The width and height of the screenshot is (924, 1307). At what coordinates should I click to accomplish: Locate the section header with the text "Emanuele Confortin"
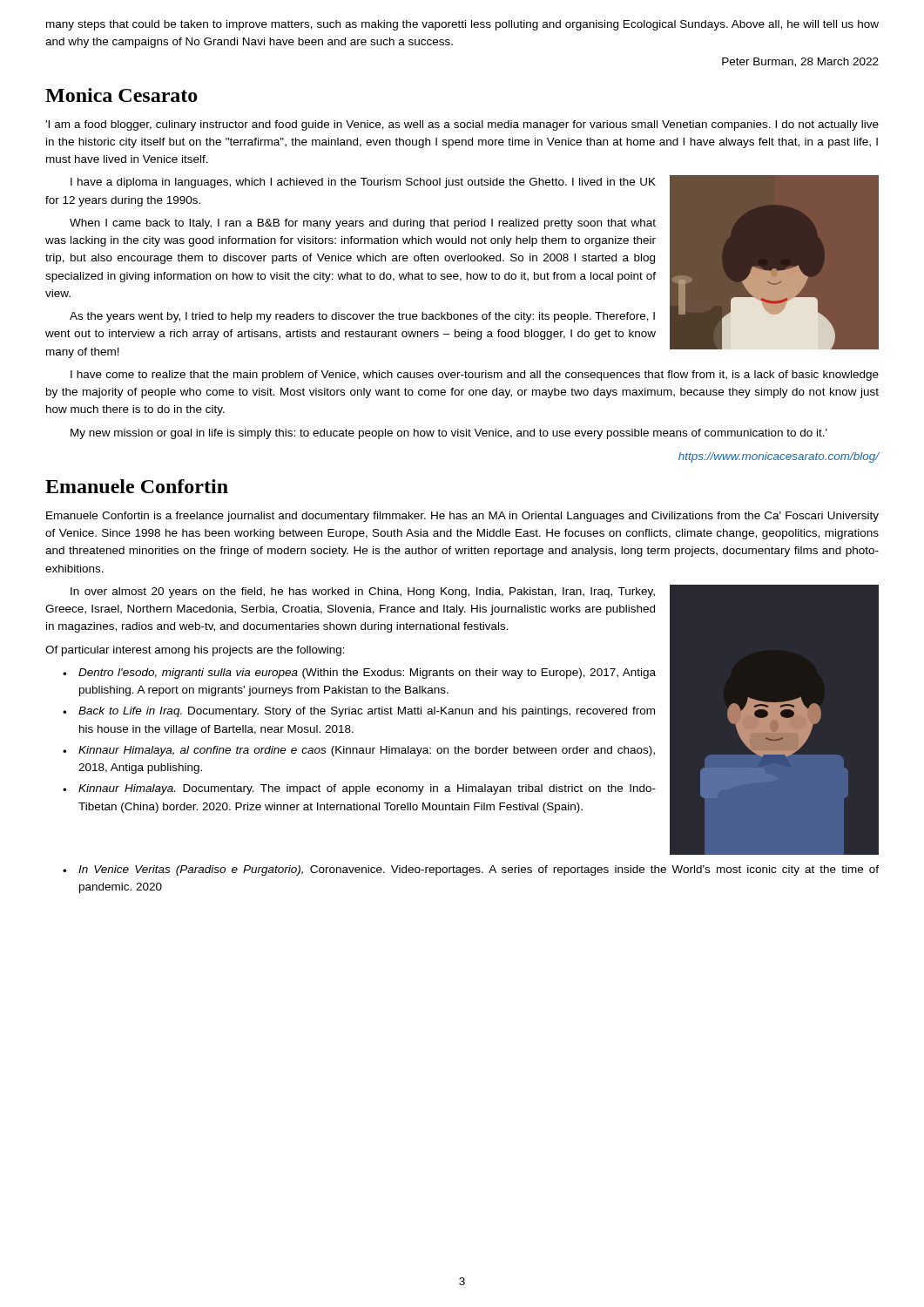(x=137, y=486)
